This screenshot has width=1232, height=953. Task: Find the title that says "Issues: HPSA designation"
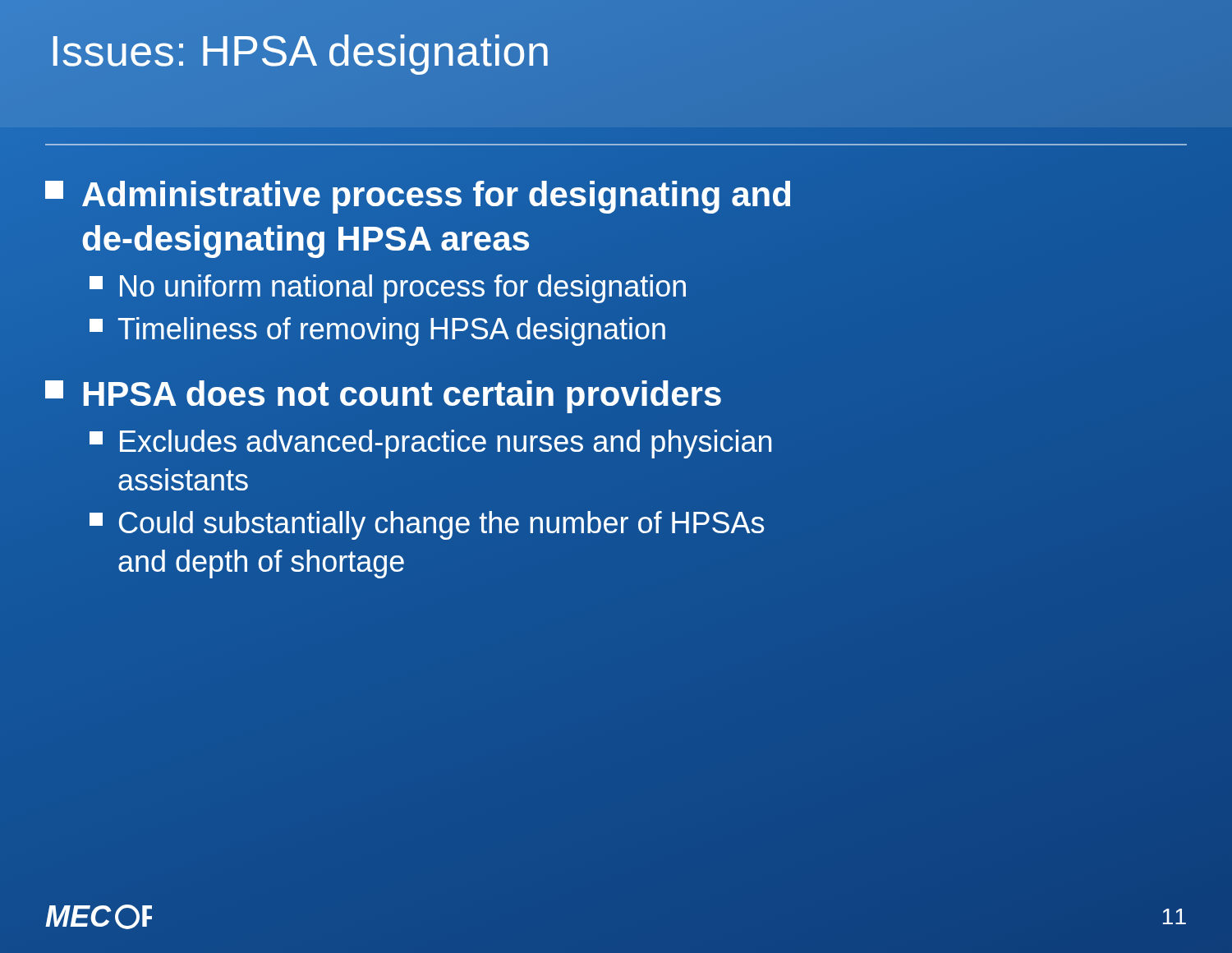(x=460, y=51)
